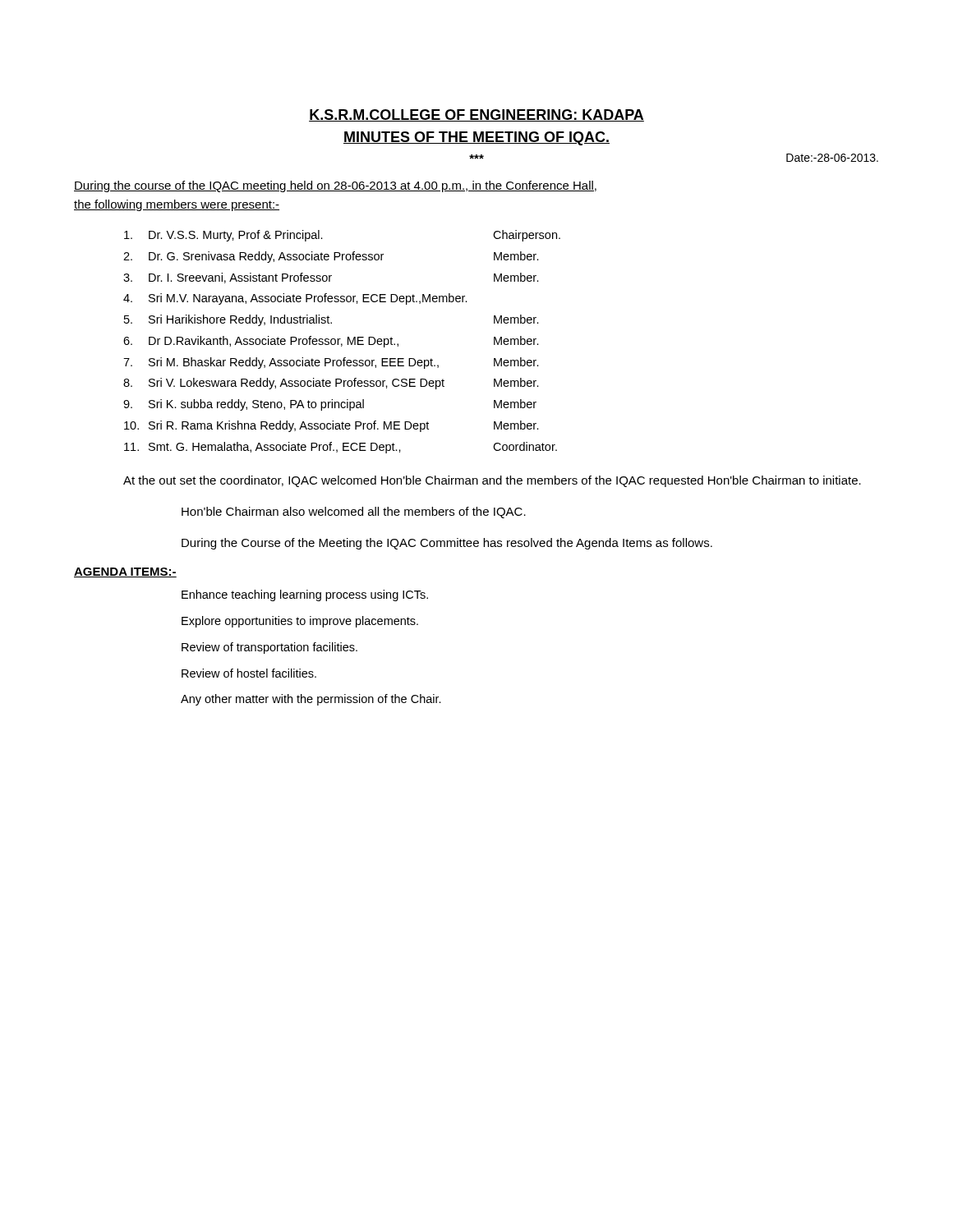
Task: Locate the list item that says "10. Sri R. Rama Krishna Reddy,"
Action: click(x=357, y=426)
